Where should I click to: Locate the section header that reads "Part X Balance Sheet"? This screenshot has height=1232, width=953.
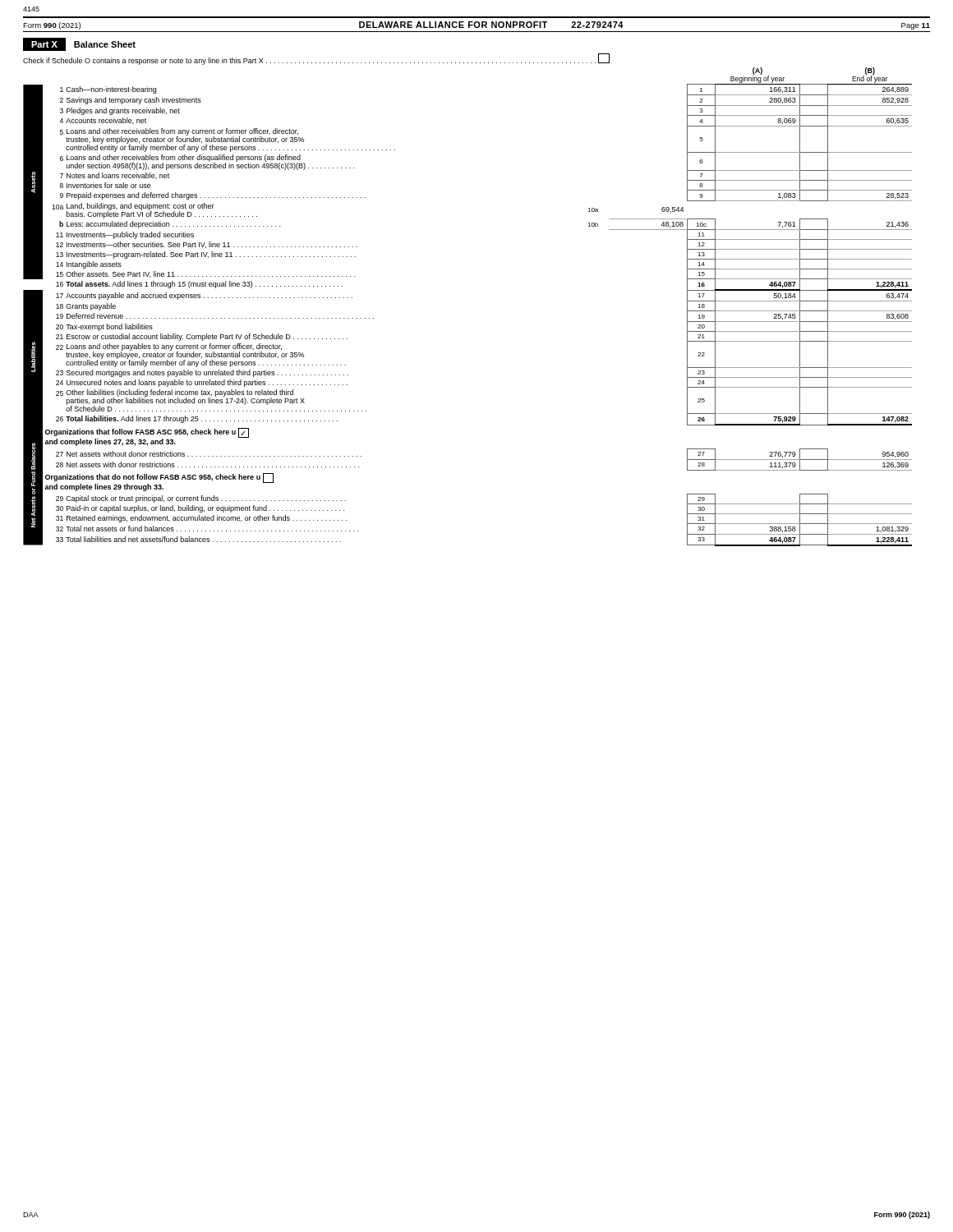tap(79, 44)
